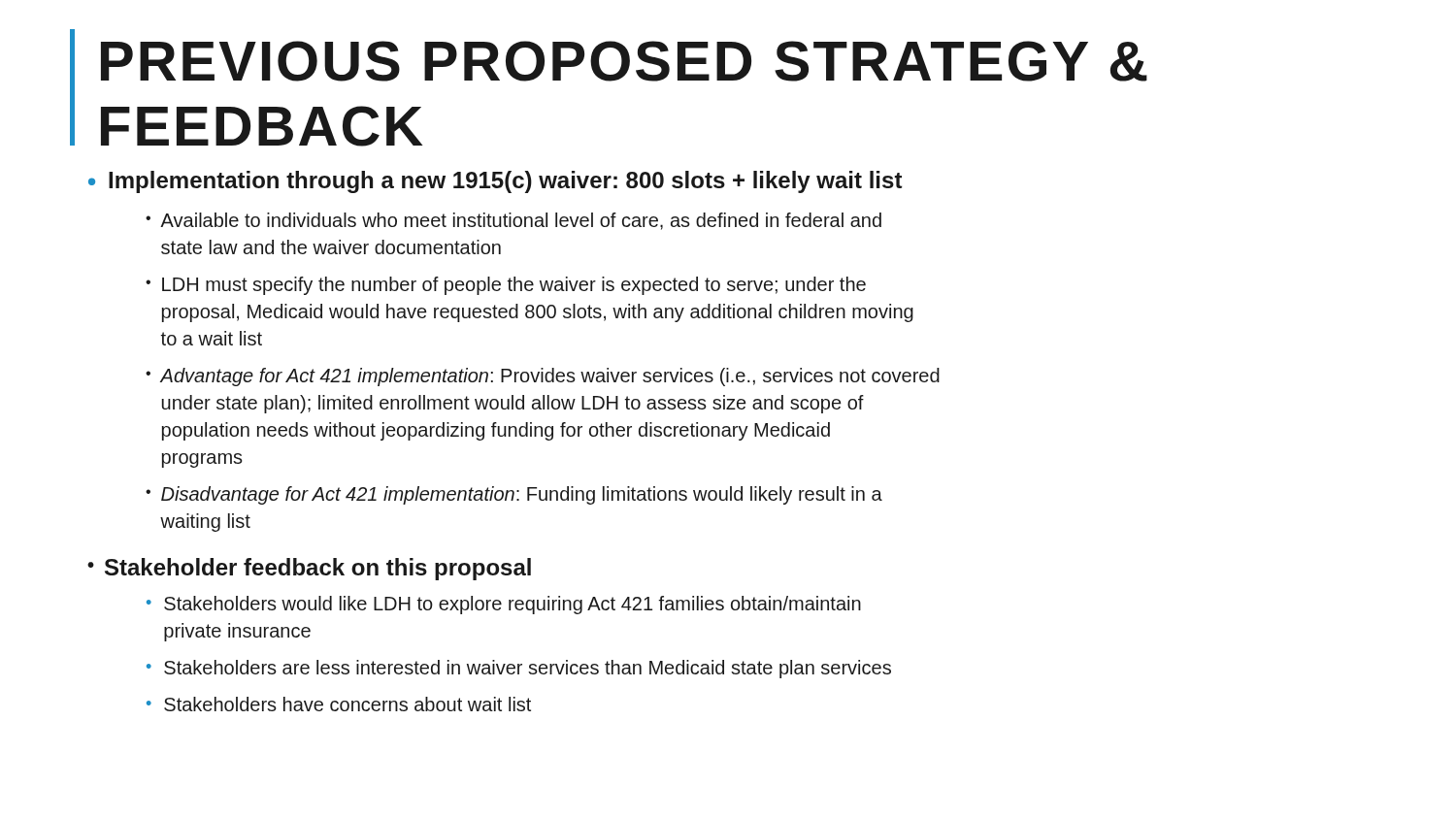Screen dimensions: 819x1456
Task: Where does it say "• Stakeholders have concerns about wait list"?
Action: 338,705
